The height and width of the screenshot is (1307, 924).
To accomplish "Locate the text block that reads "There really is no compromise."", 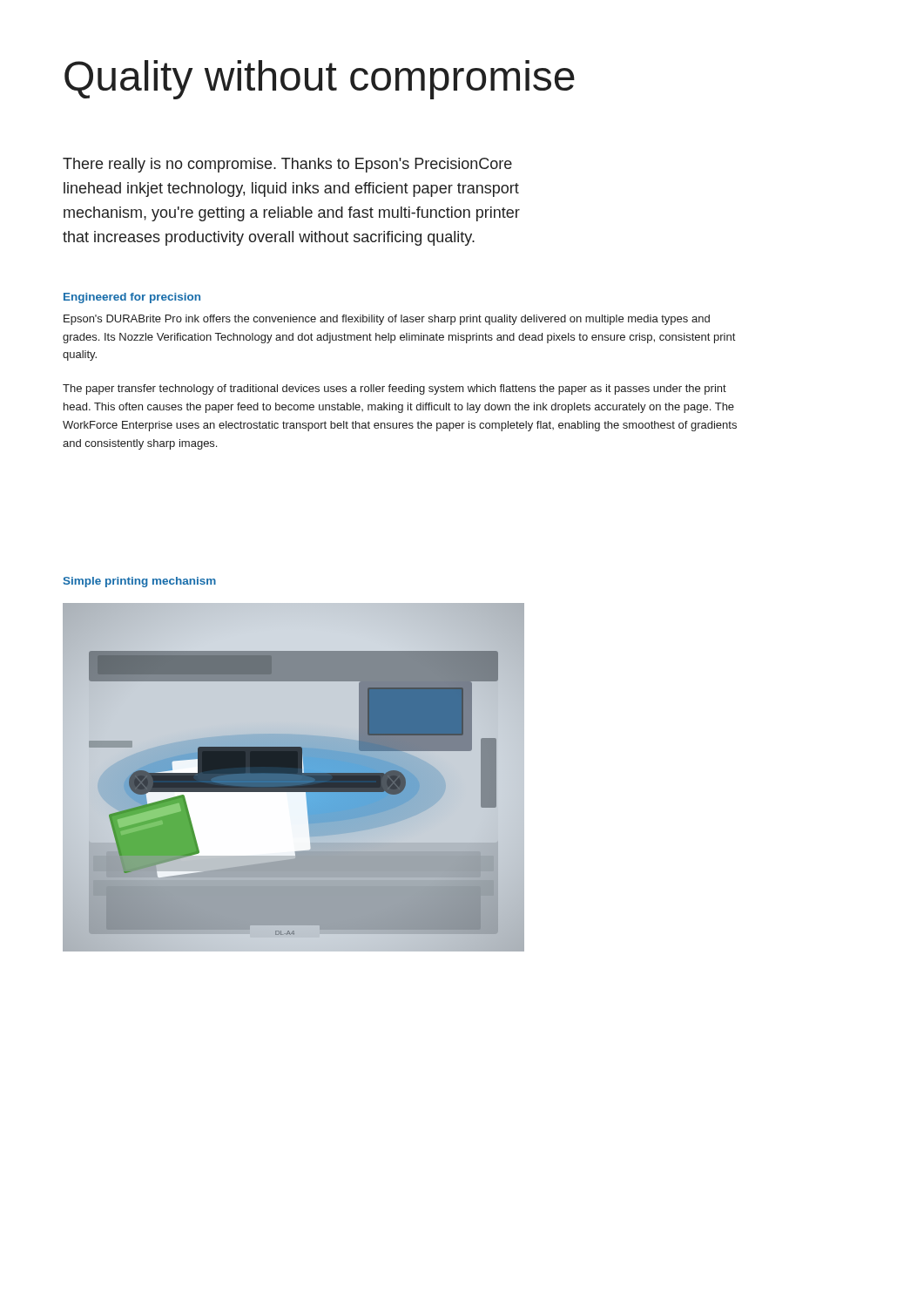I will pyautogui.click(x=402, y=201).
